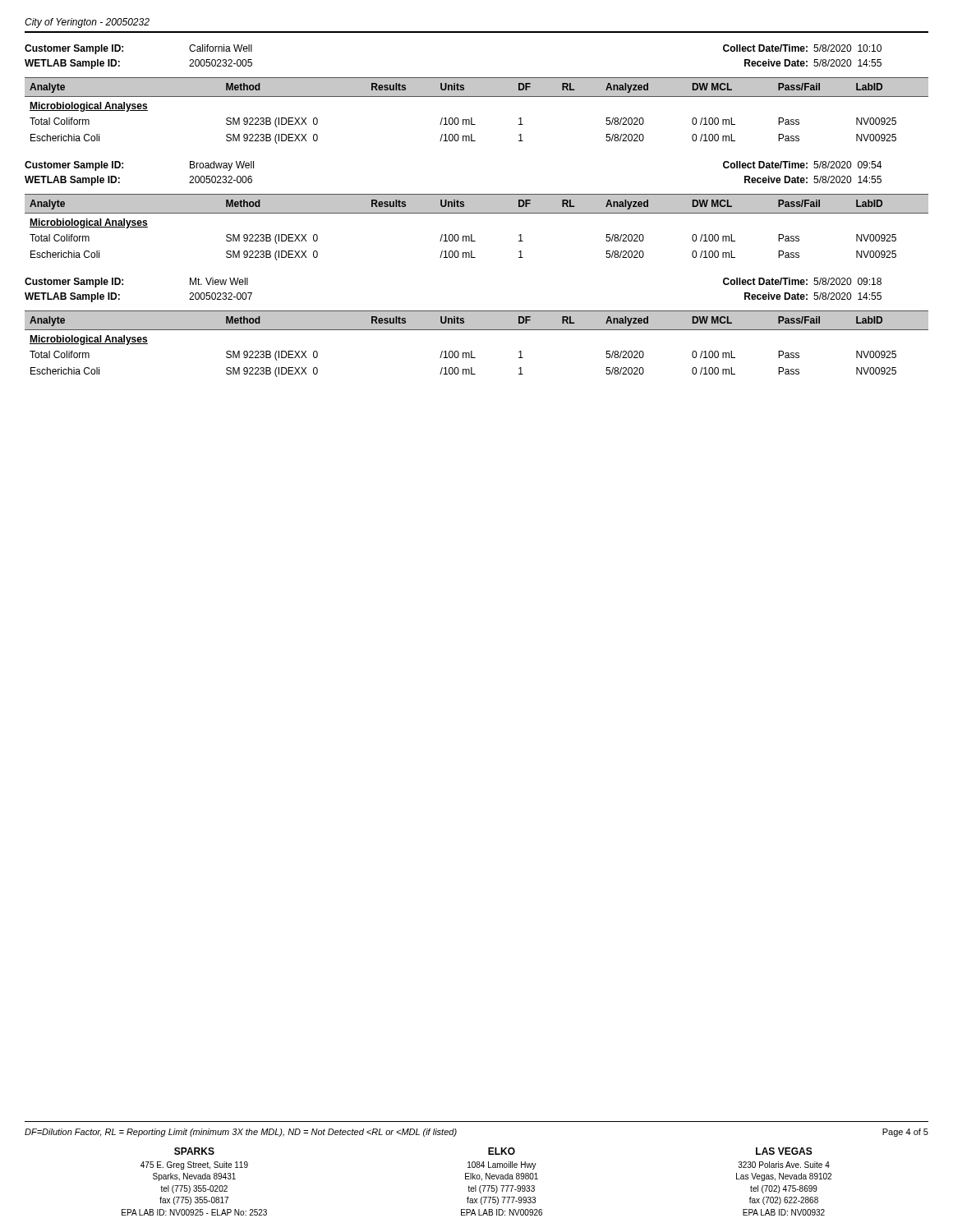Click the passage that begins "Customer Sample ID: Mt."
953x1232 pixels.
click(69, 282)
